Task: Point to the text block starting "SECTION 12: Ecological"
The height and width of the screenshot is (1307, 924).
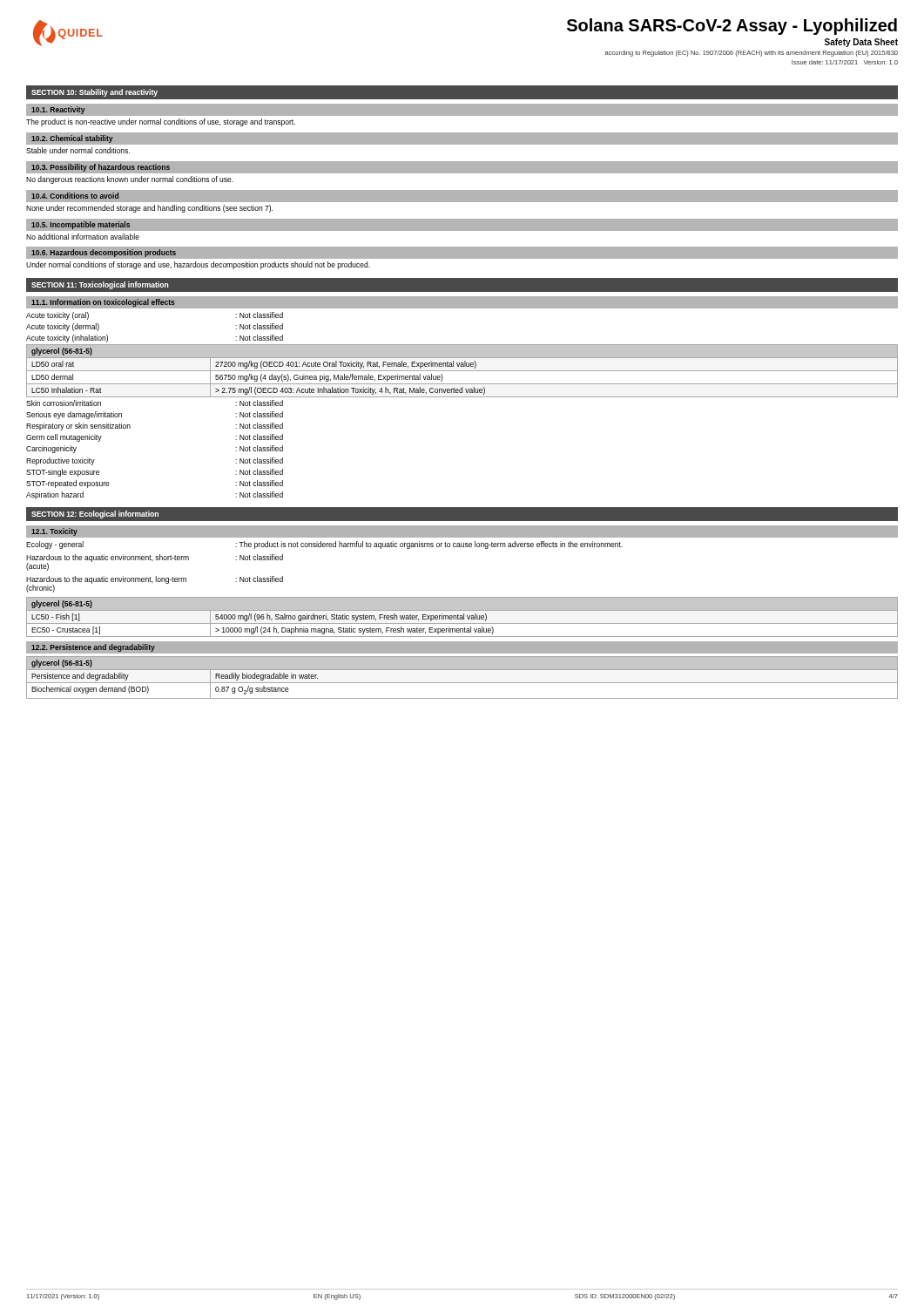Action: pos(95,514)
